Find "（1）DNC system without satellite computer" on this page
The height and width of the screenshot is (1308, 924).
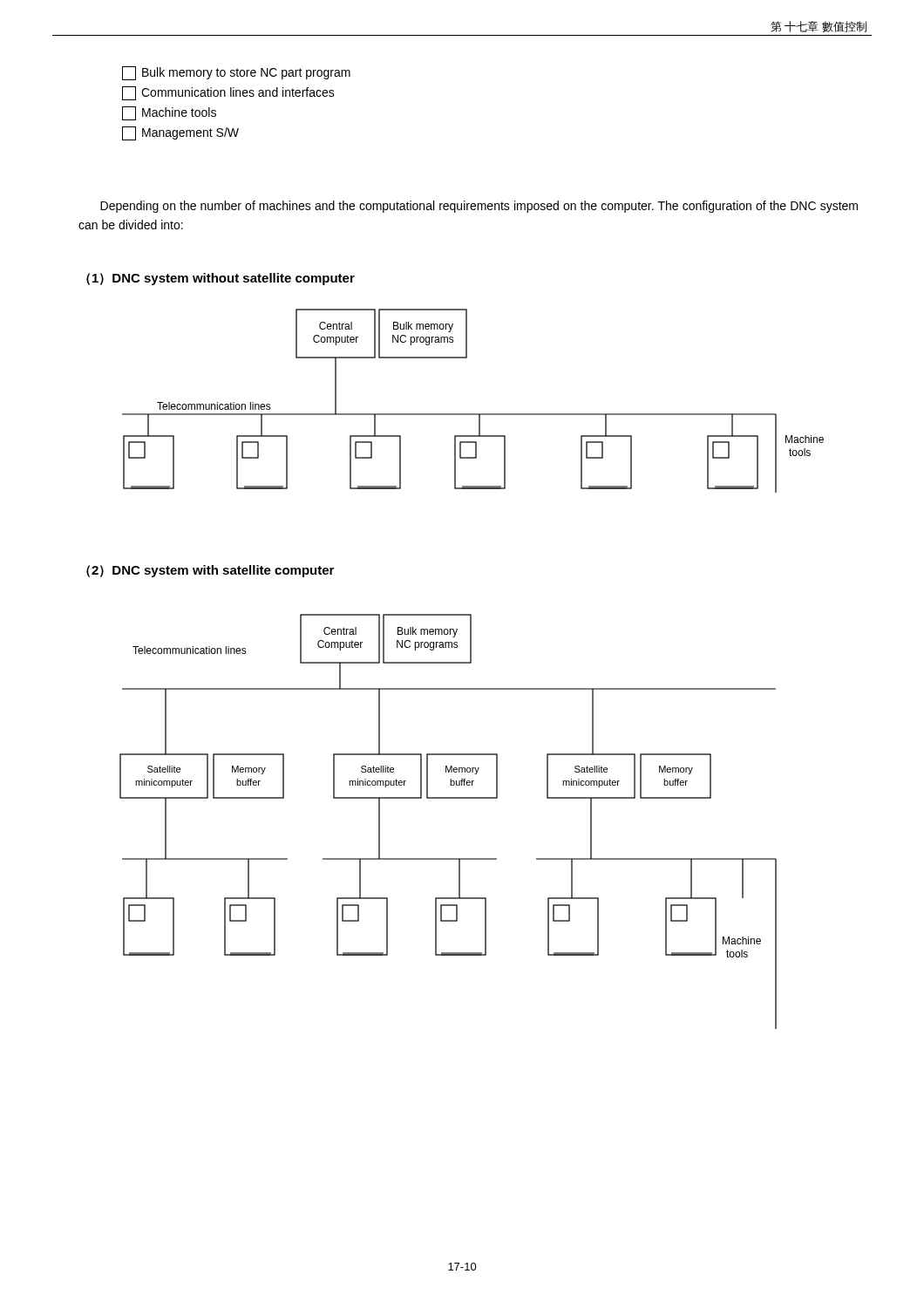point(216,278)
